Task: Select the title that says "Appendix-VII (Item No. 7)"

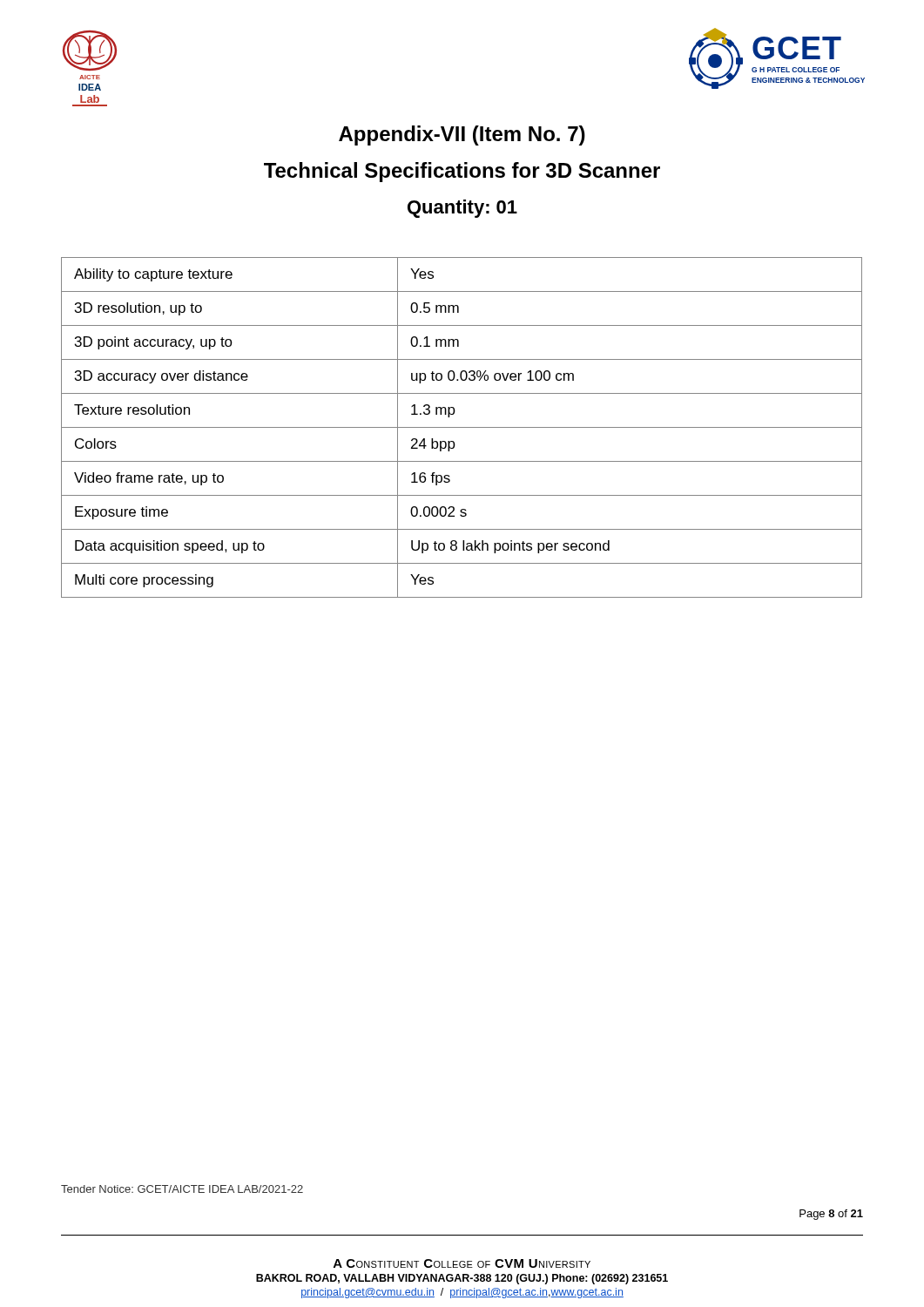Action: 462,134
